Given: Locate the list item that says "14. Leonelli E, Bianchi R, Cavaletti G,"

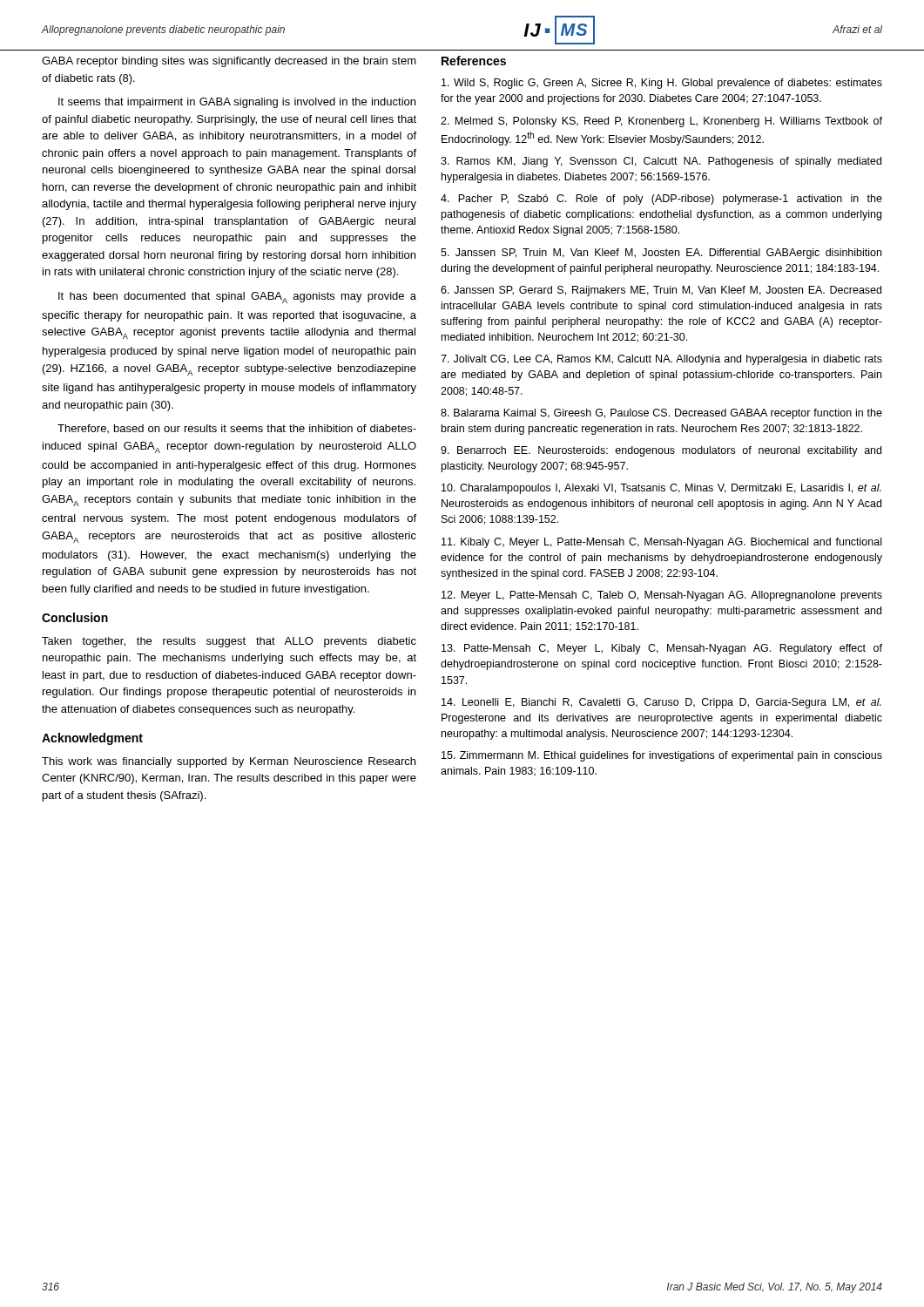Looking at the screenshot, I should tap(661, 718).
